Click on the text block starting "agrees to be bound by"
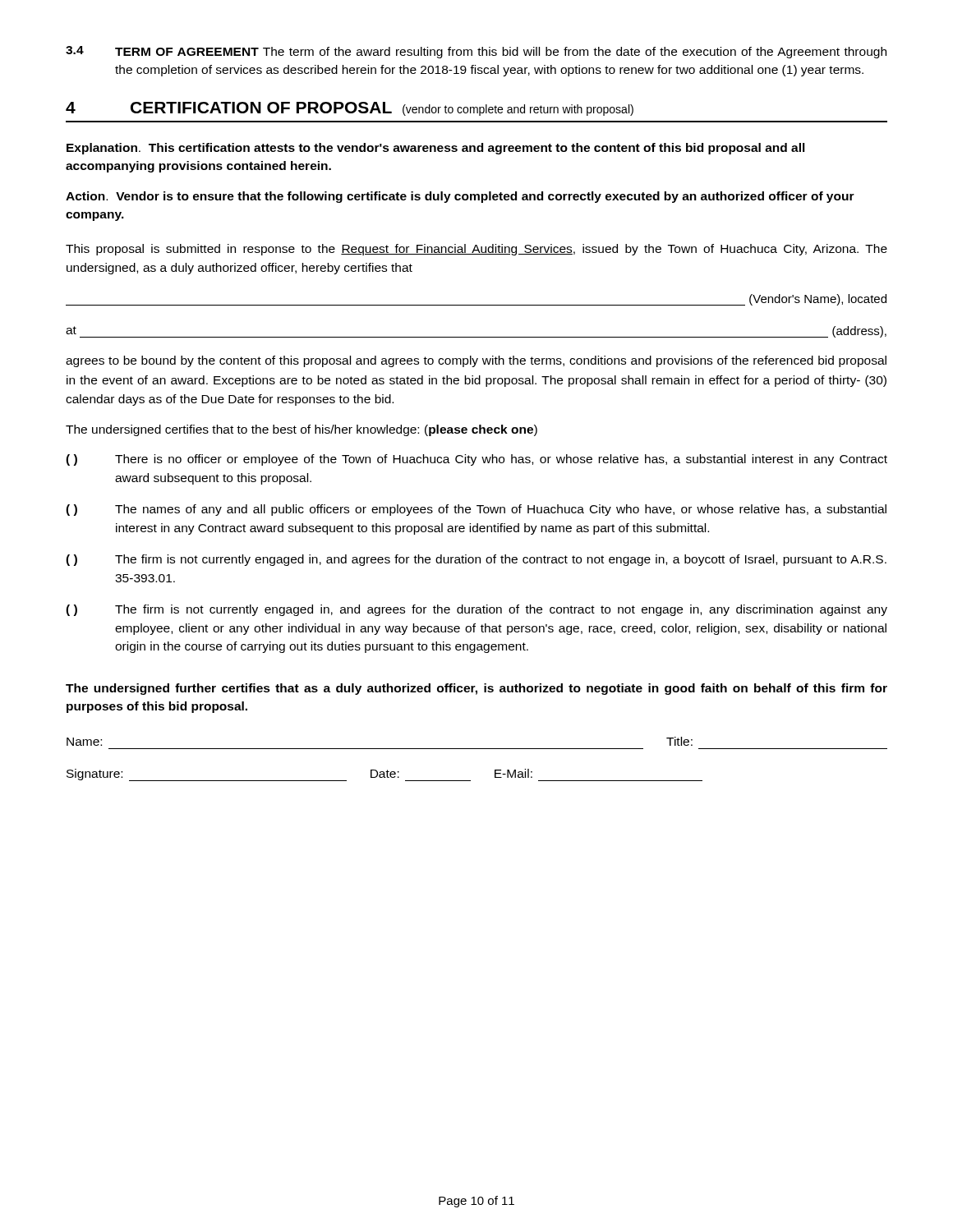Viewport: 953px width, 1232px height. coord(476,380)
